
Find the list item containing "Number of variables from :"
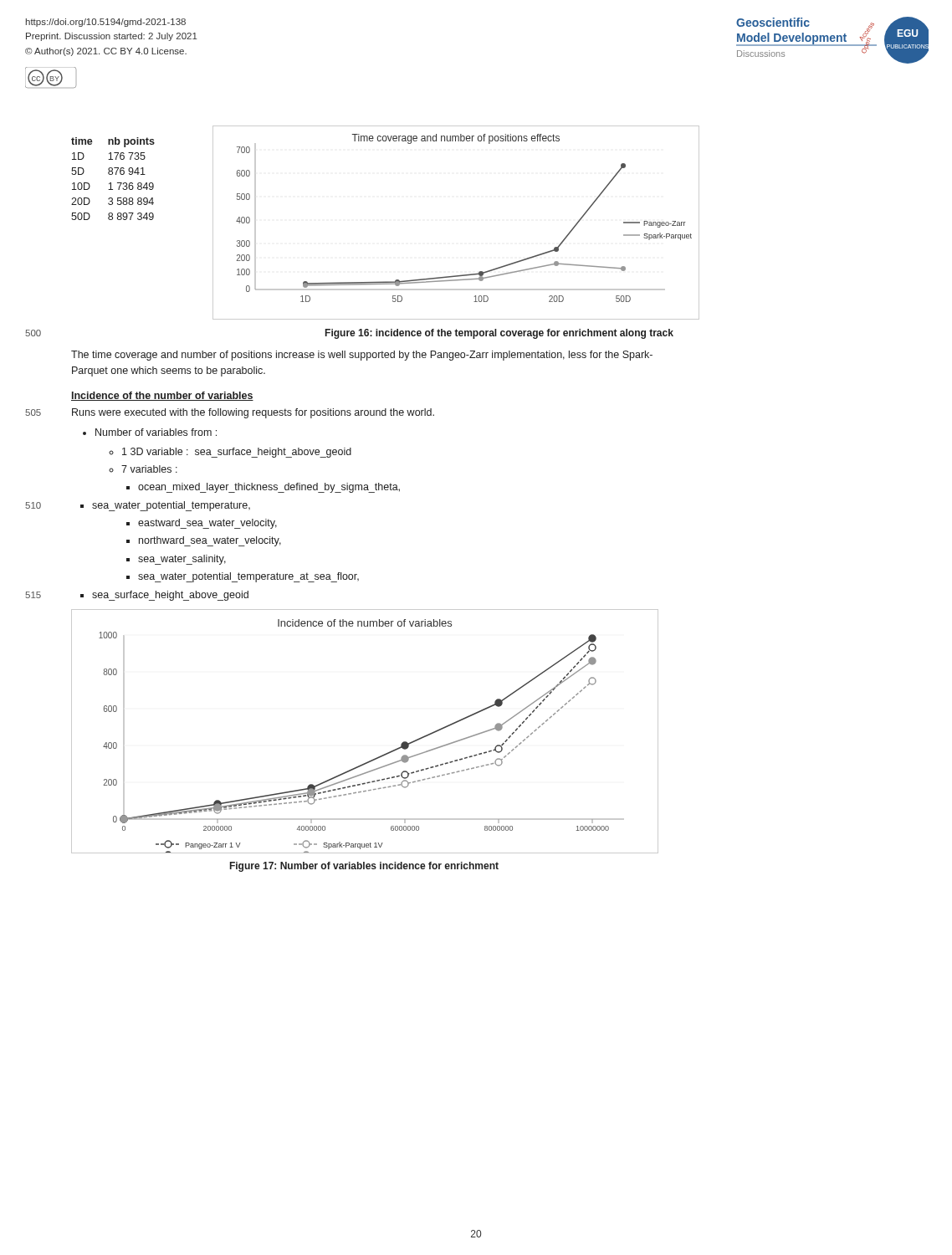(150, 432)
